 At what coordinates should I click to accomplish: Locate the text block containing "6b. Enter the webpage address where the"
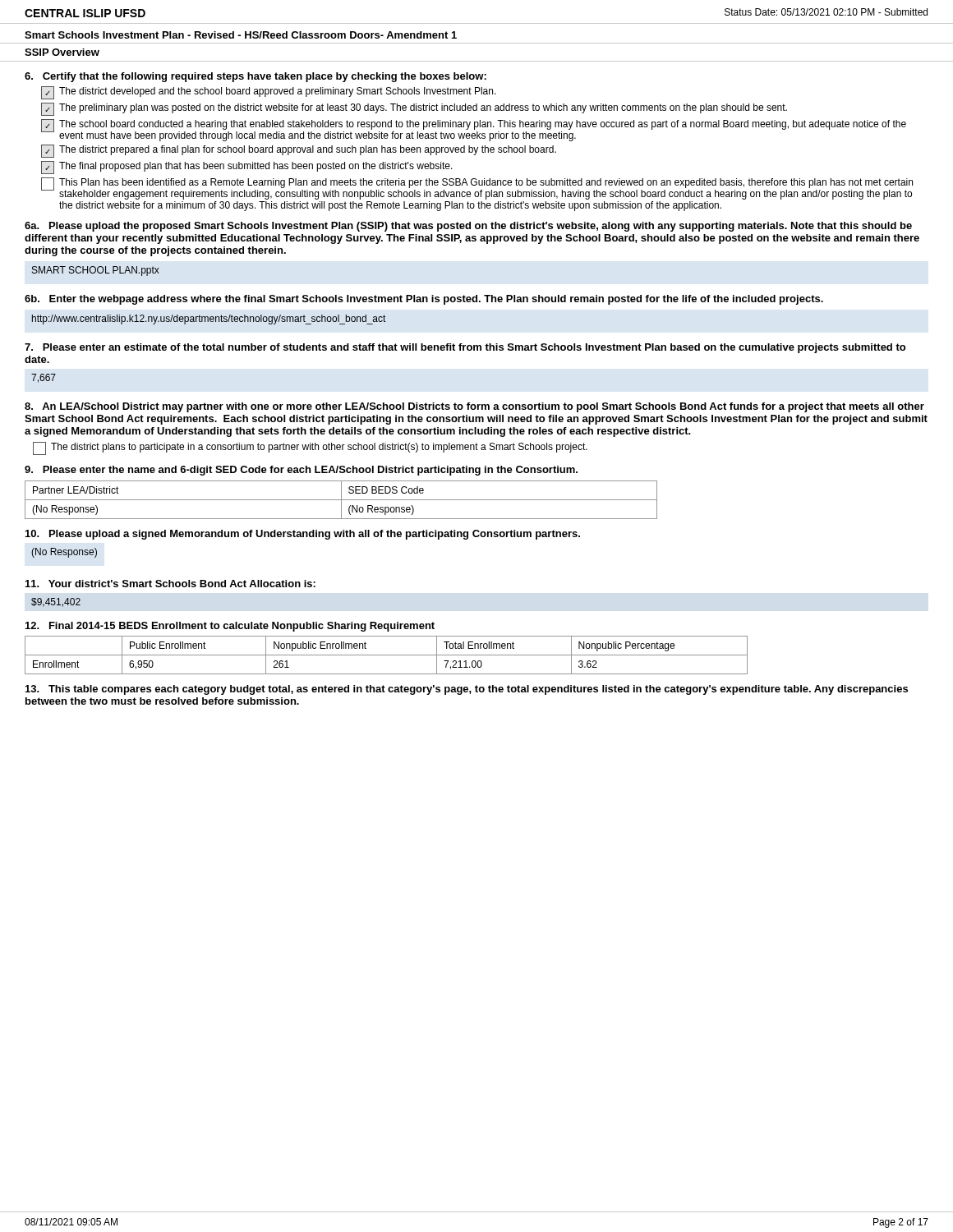pyautogui.click(x=424, y=299)
